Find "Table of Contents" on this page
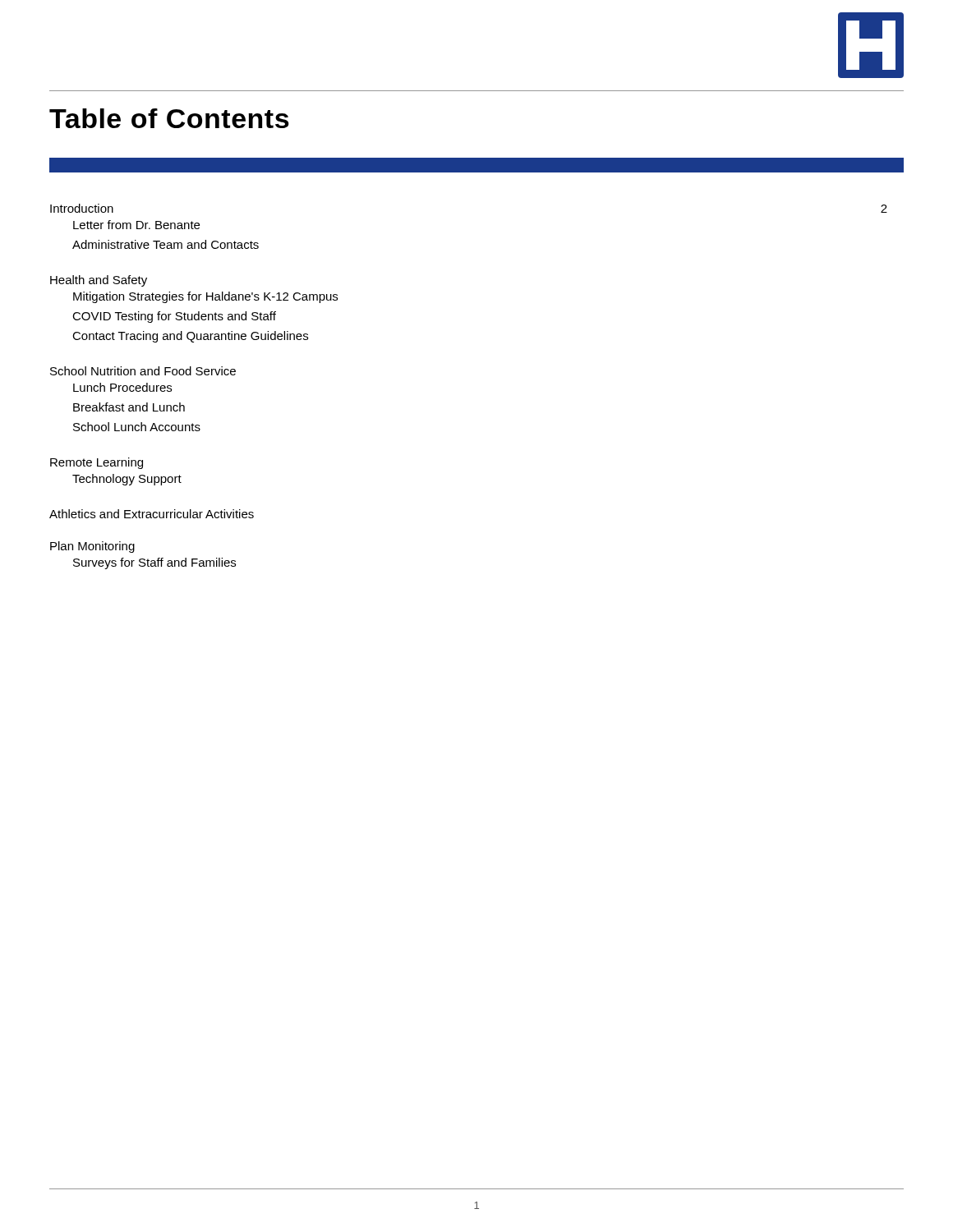This screenshot has width=953, height=1232. click(x=170, y=118)
